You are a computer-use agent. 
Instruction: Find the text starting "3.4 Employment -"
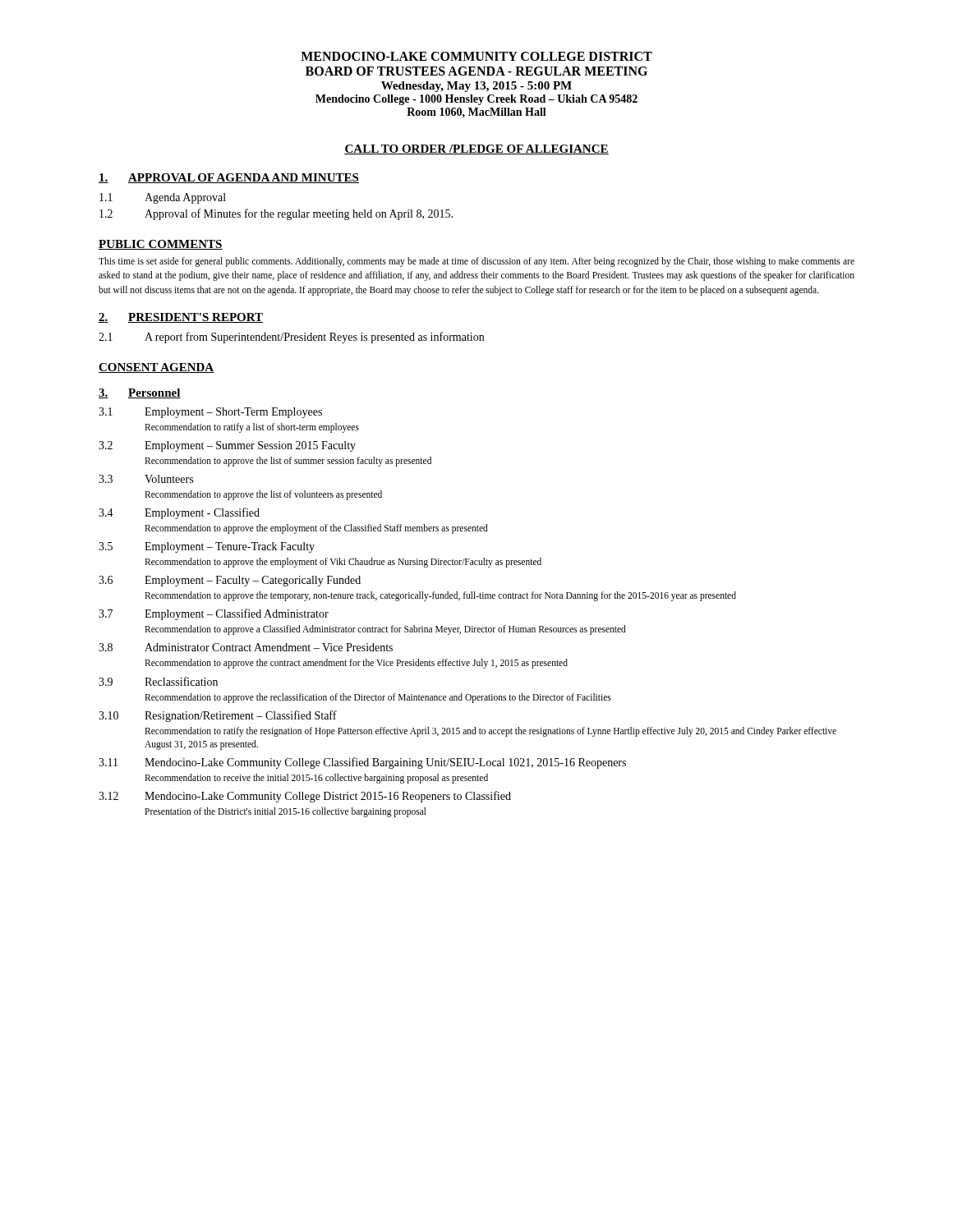click(476, 521)
